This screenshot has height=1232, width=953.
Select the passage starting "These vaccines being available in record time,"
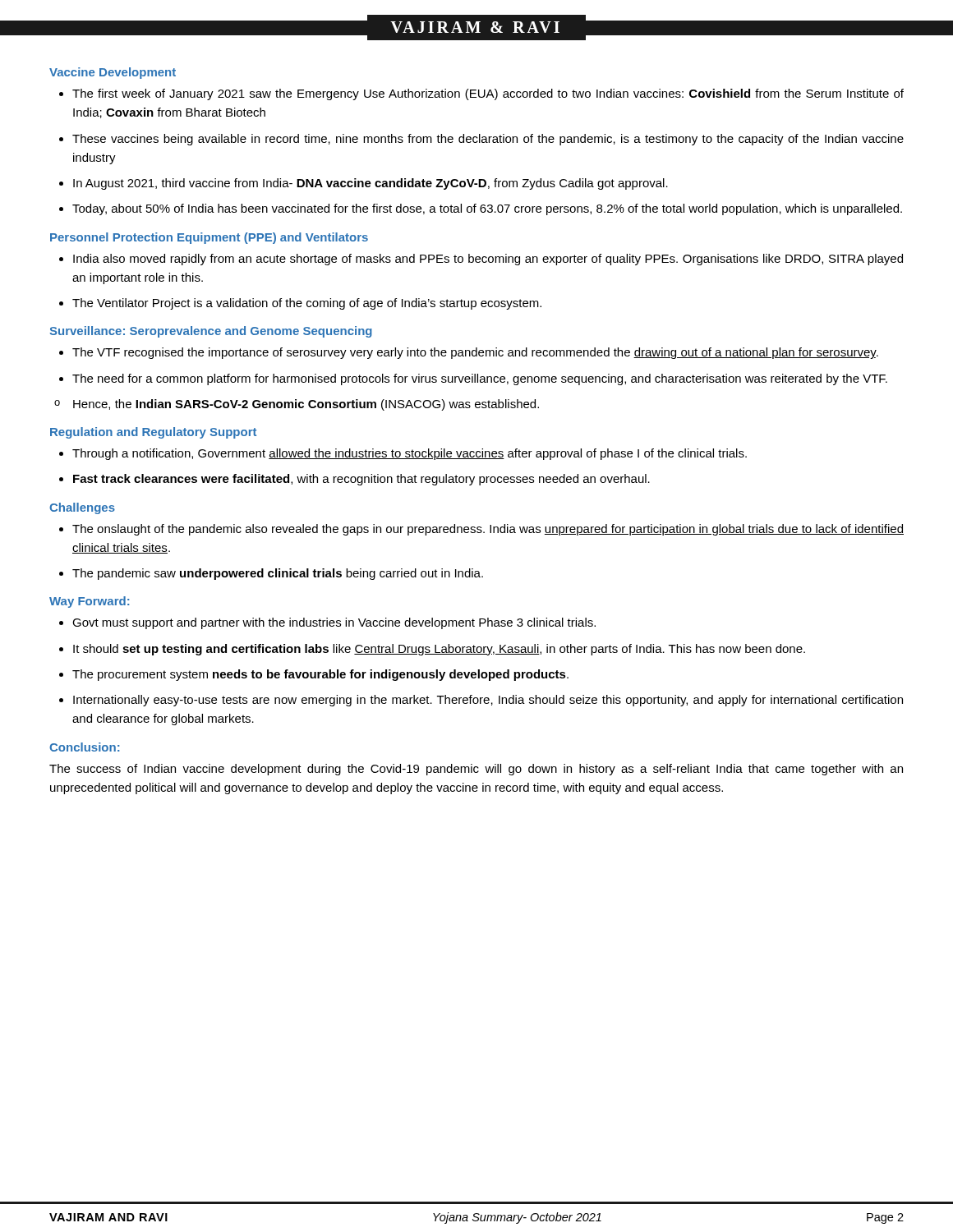pyautogui.click(x=476, y=148)
